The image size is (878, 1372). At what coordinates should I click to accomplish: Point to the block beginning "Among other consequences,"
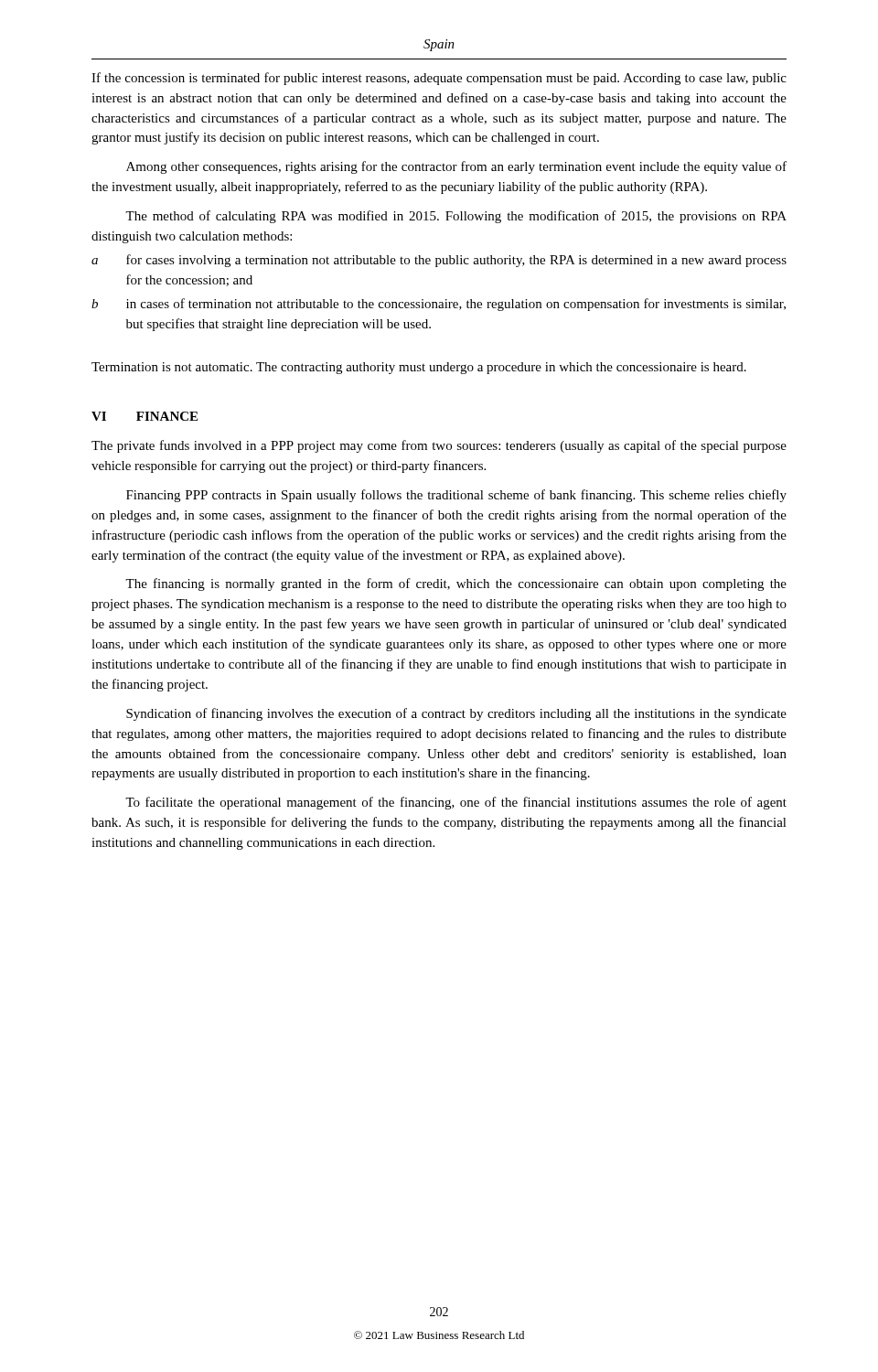point(439,177)
